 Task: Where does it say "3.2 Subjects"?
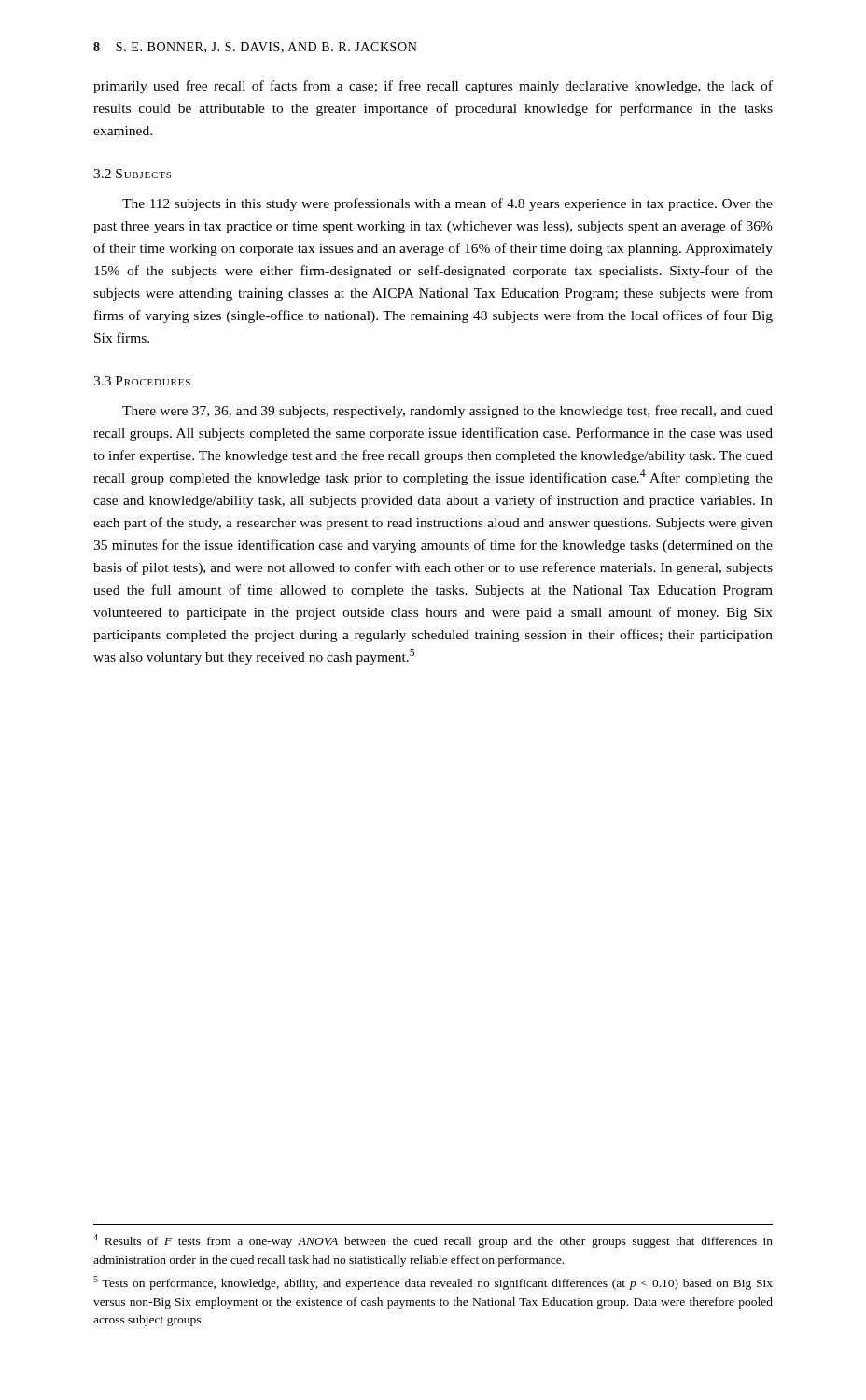click(133, 173)
